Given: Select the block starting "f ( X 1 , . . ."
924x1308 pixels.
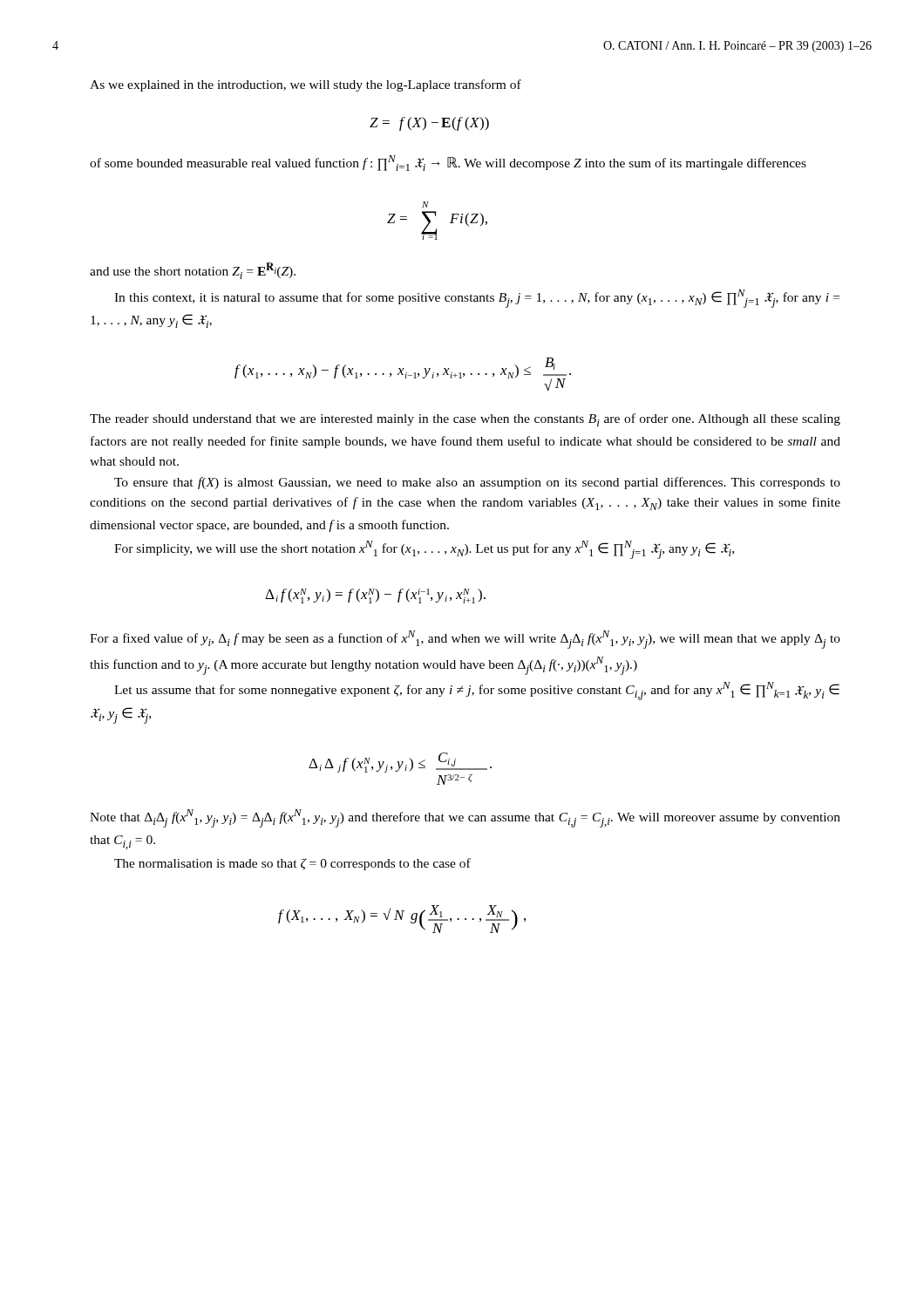Looking at the screenshot, I should (465, 915).
